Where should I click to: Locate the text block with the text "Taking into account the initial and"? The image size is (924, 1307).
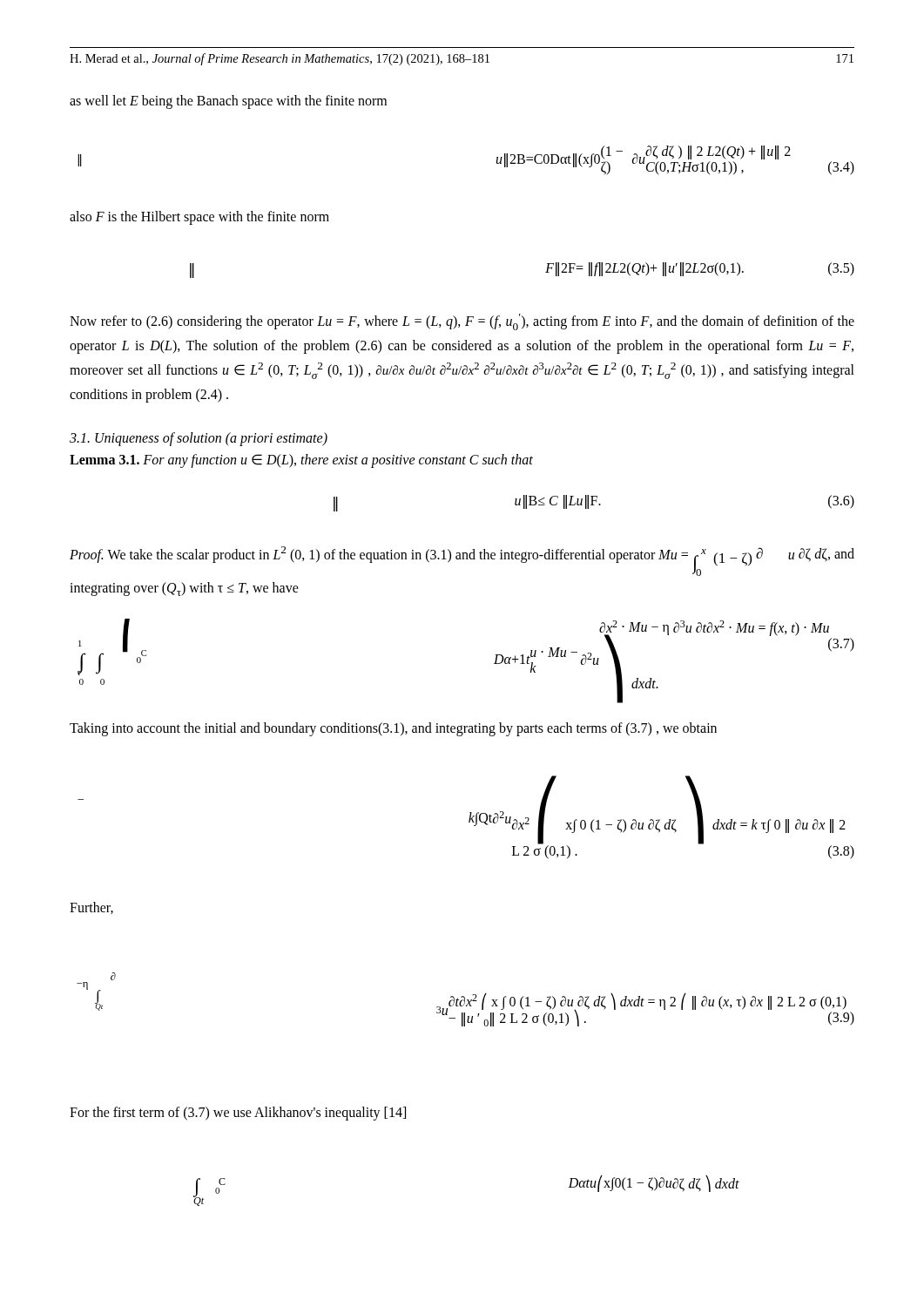[393, 728]
